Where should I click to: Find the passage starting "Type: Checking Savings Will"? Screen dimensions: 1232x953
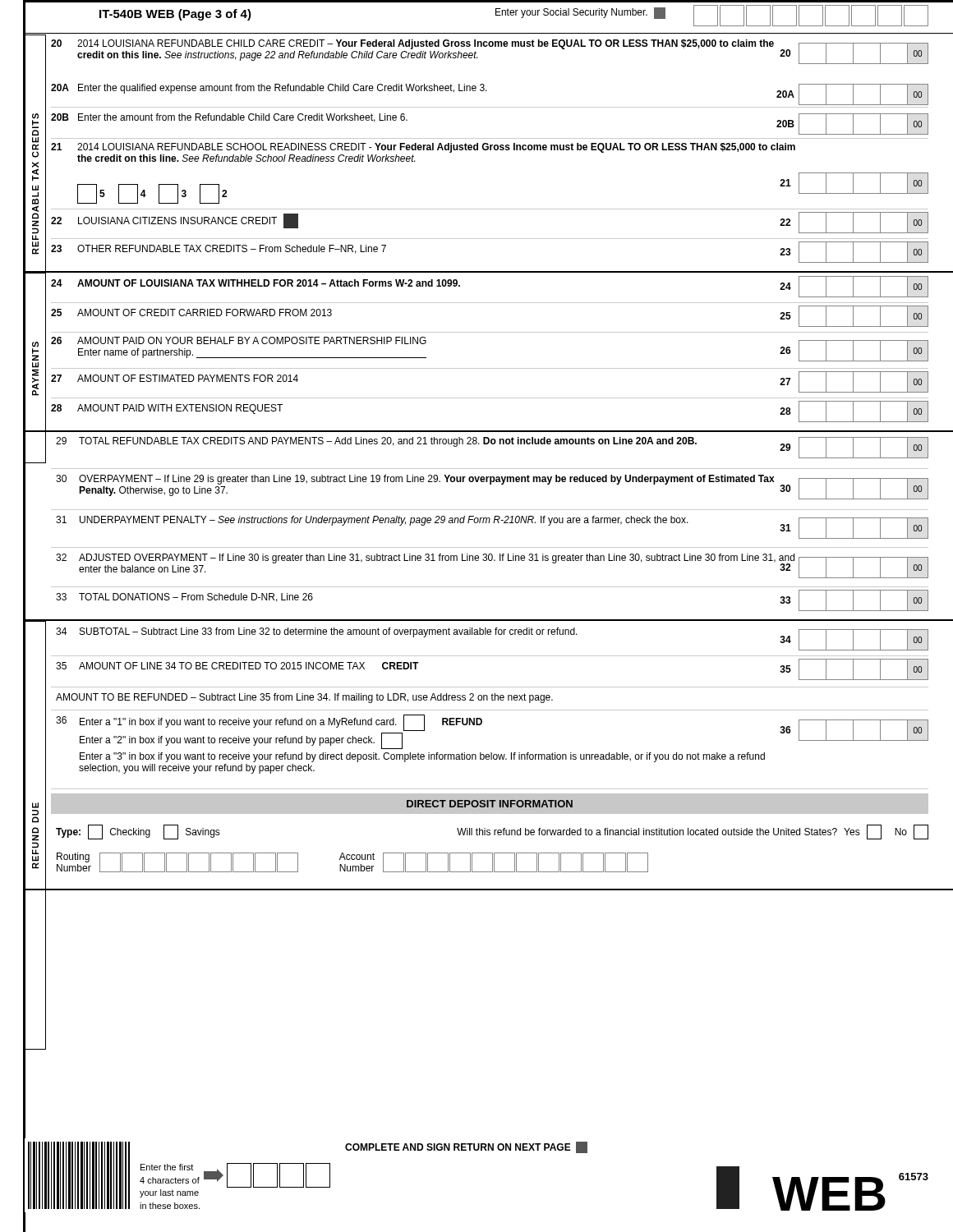pos(492,832)
